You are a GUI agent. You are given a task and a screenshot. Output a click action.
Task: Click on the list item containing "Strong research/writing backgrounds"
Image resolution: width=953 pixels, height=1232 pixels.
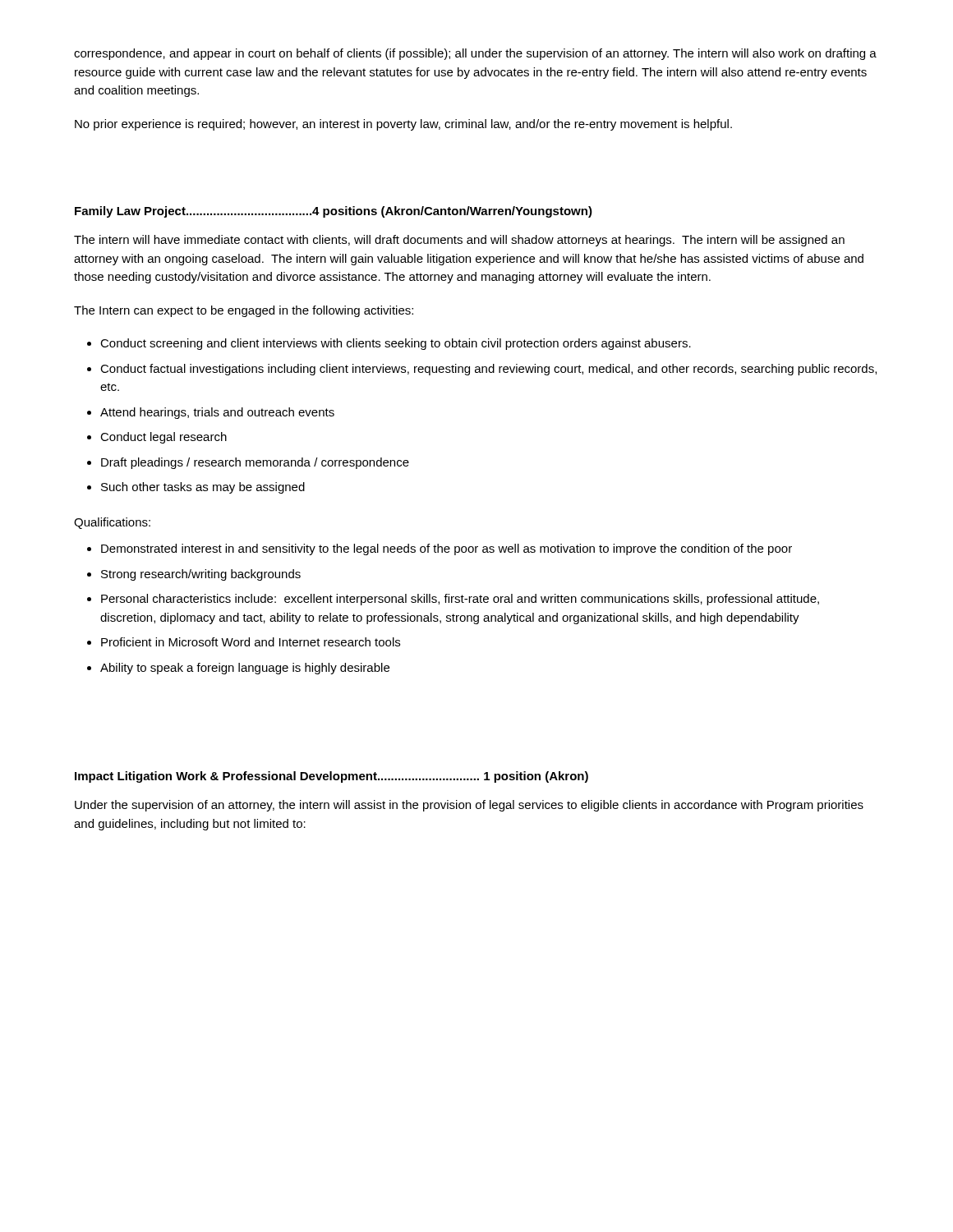point(201,573)
